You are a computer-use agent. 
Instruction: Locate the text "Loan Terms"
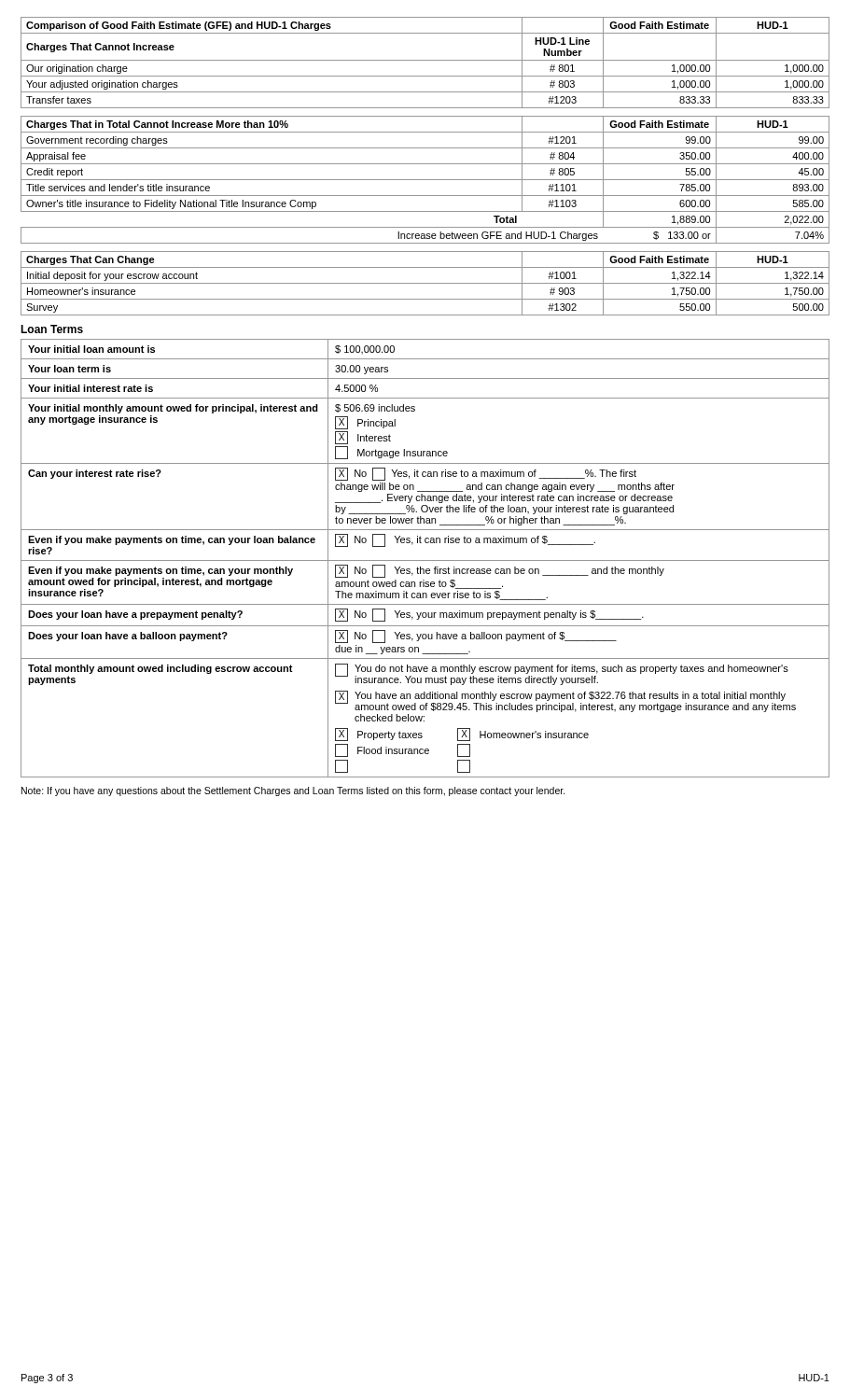52,329
